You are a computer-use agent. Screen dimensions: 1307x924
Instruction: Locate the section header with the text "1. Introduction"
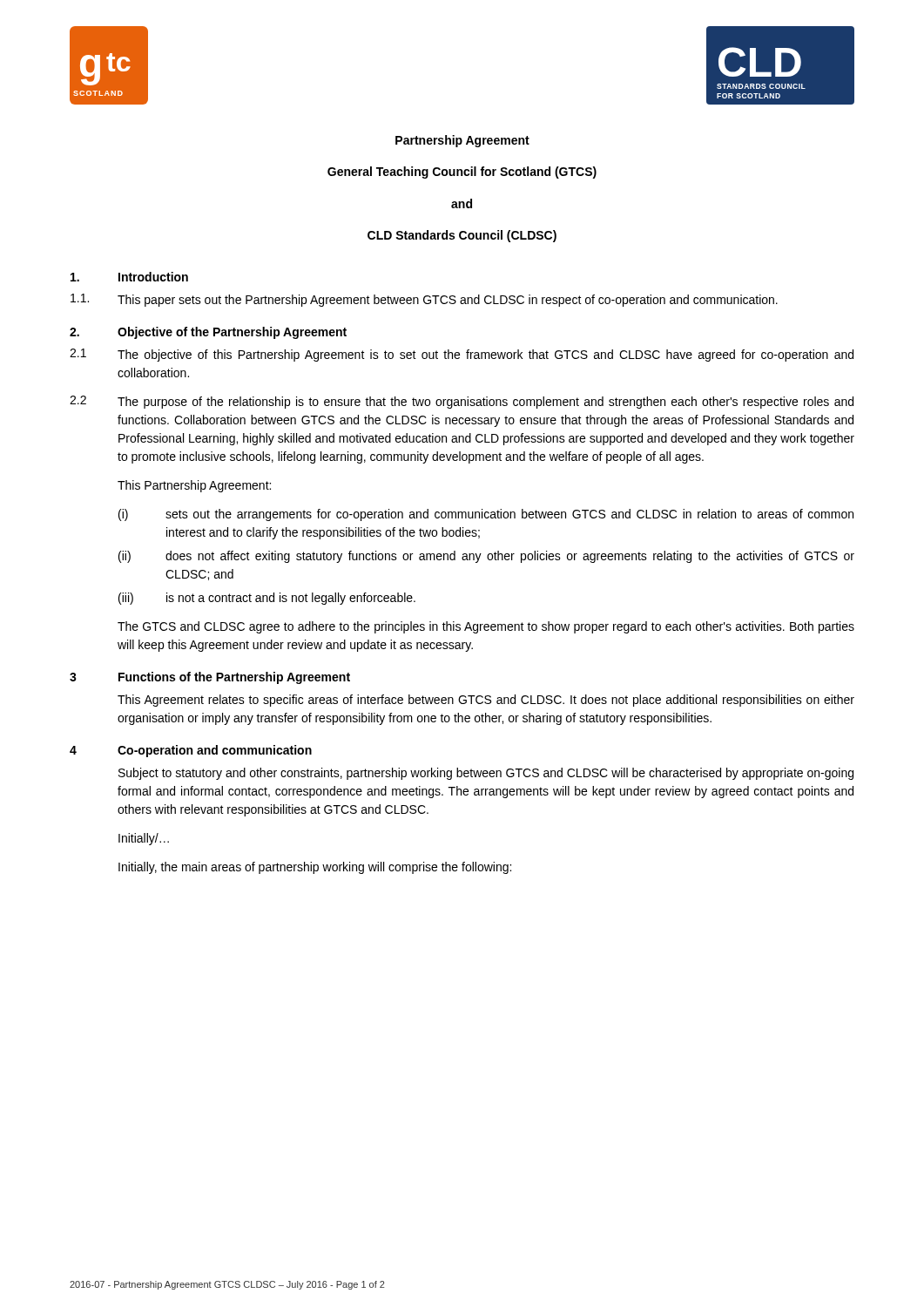click(x=129, y=277)
